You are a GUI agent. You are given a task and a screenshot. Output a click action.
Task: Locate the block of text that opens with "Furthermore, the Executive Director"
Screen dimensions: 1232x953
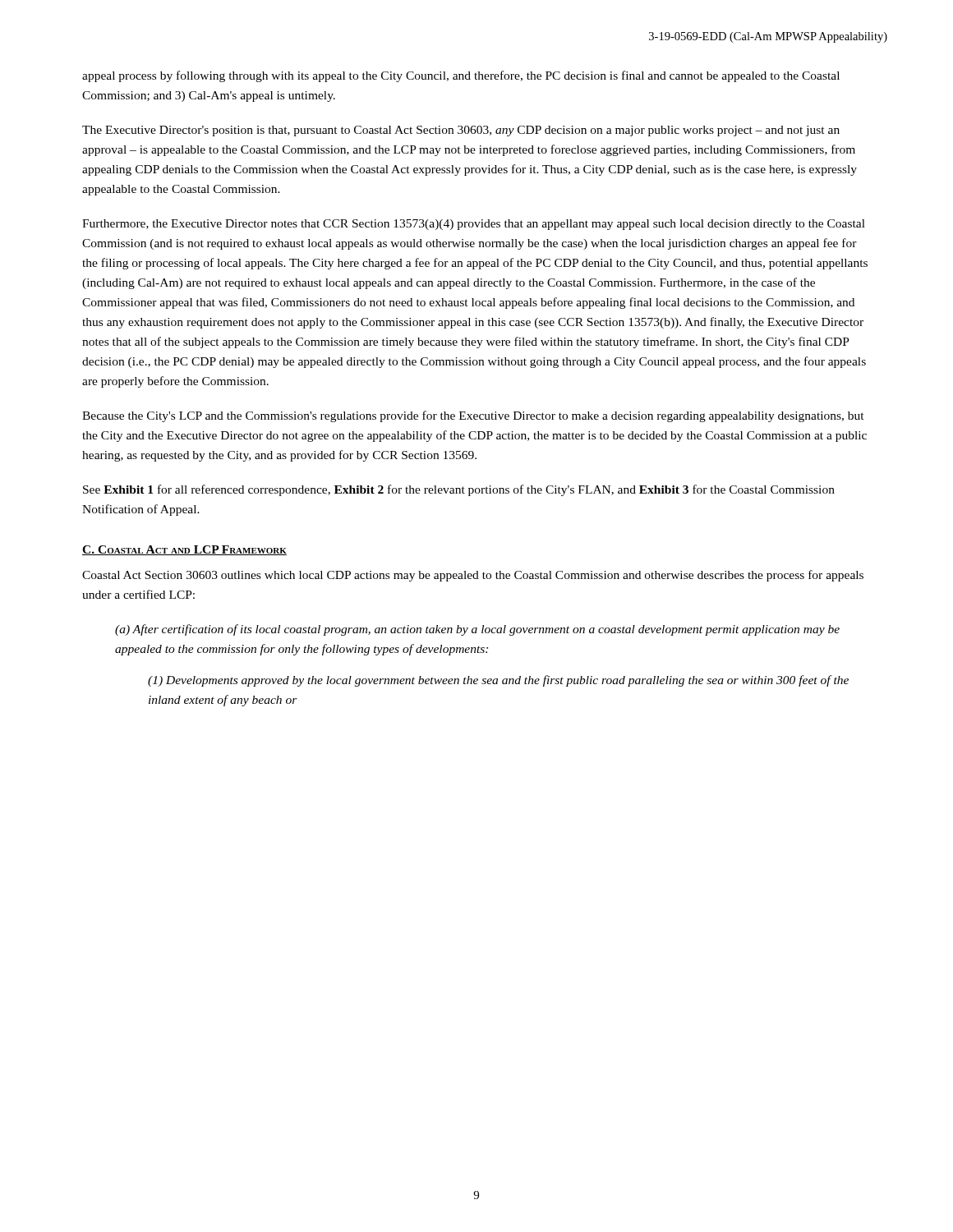tap(475, 302)
